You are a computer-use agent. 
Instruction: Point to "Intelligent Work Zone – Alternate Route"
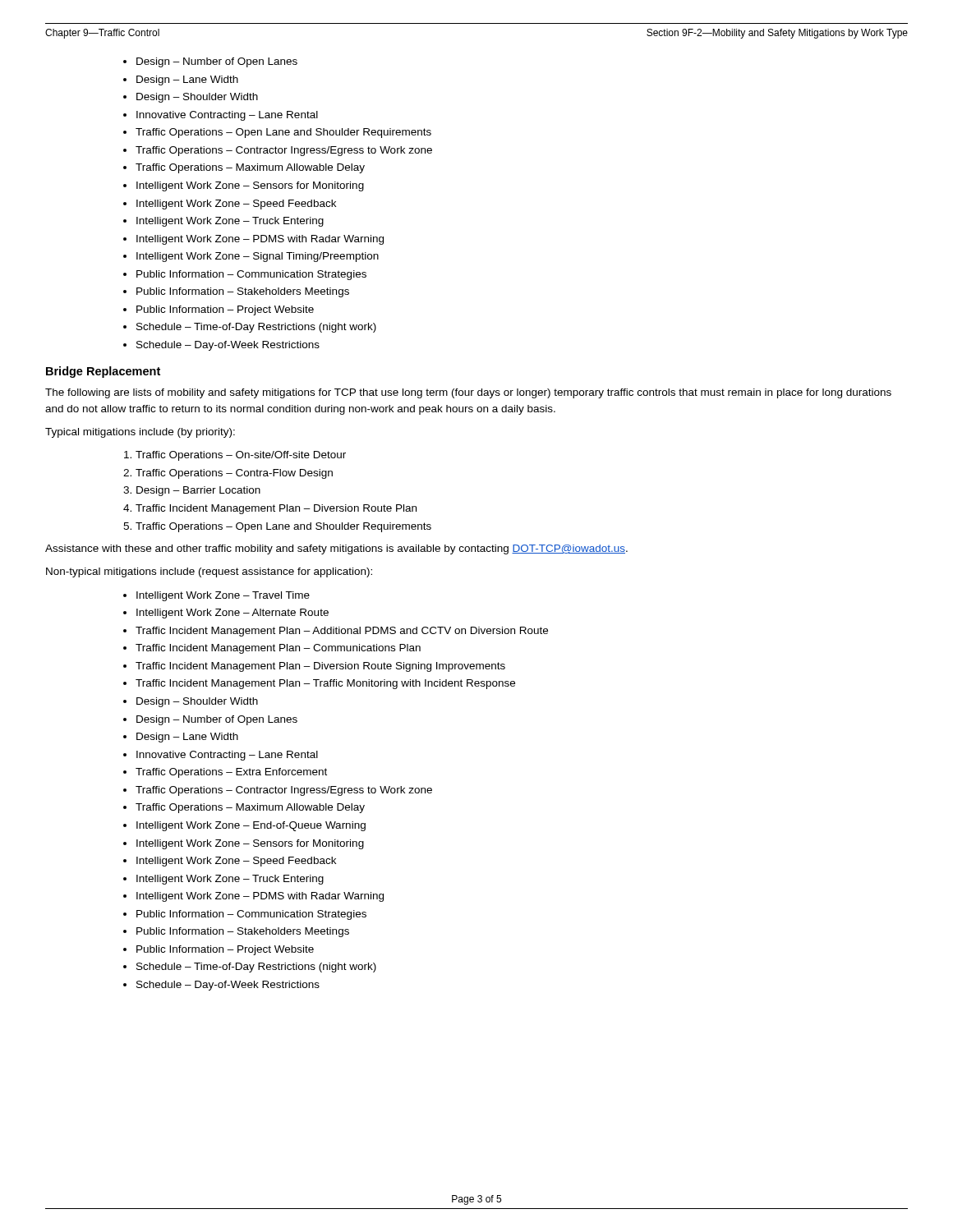[x=232, y=614]
